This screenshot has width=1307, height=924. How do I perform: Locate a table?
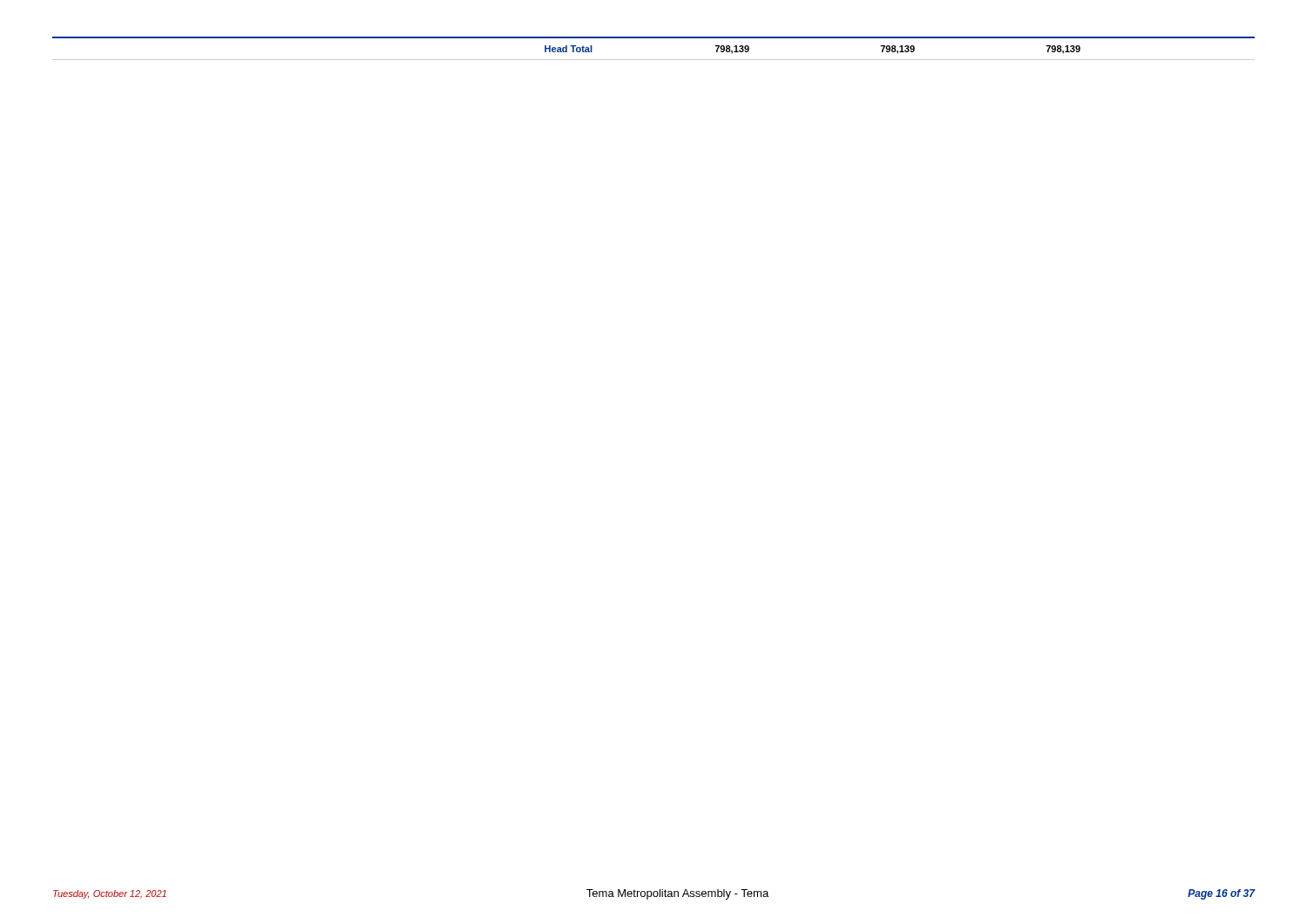click(x=654, y=48)
